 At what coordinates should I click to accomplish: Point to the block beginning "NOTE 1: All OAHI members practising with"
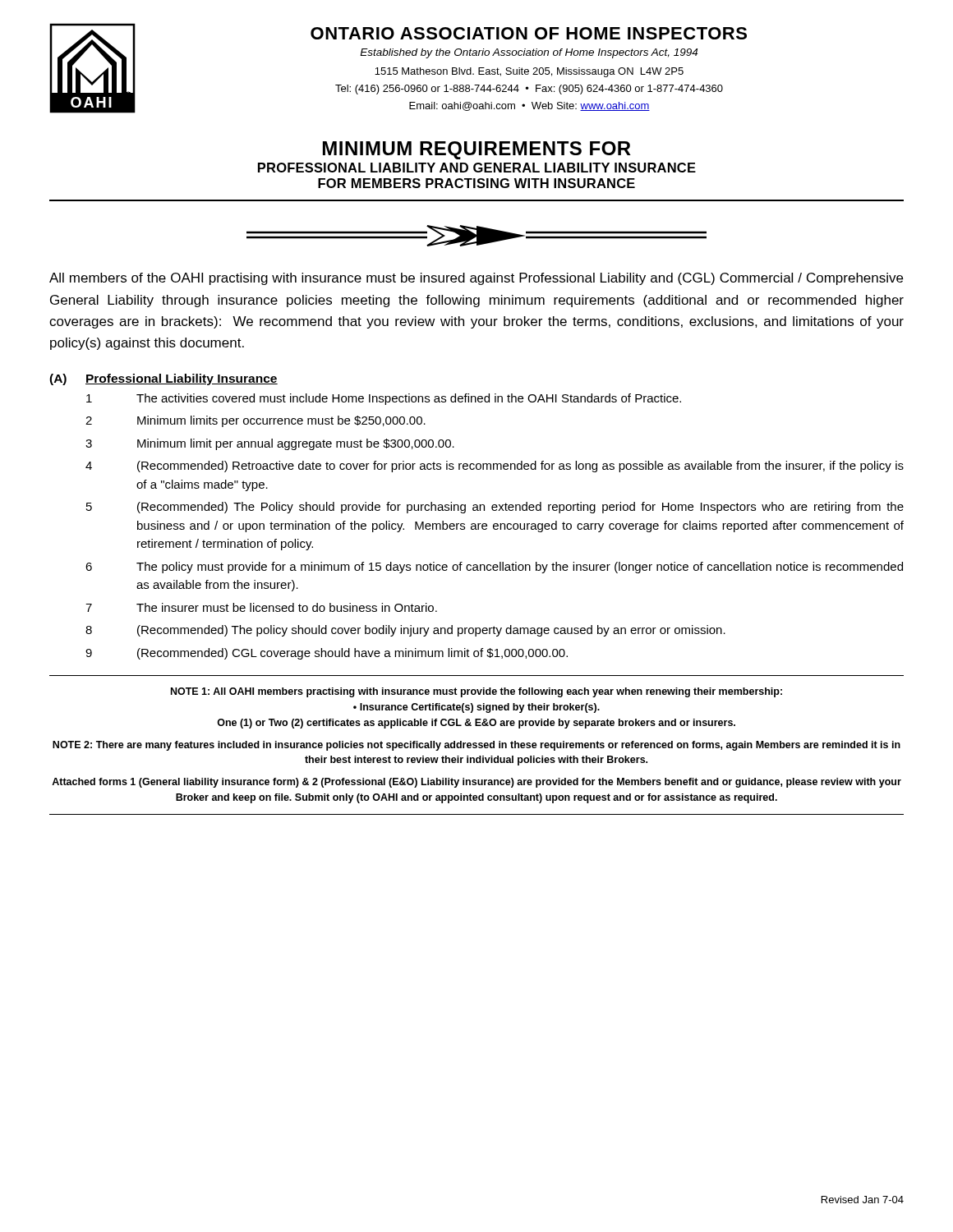[x=476, y=745]
